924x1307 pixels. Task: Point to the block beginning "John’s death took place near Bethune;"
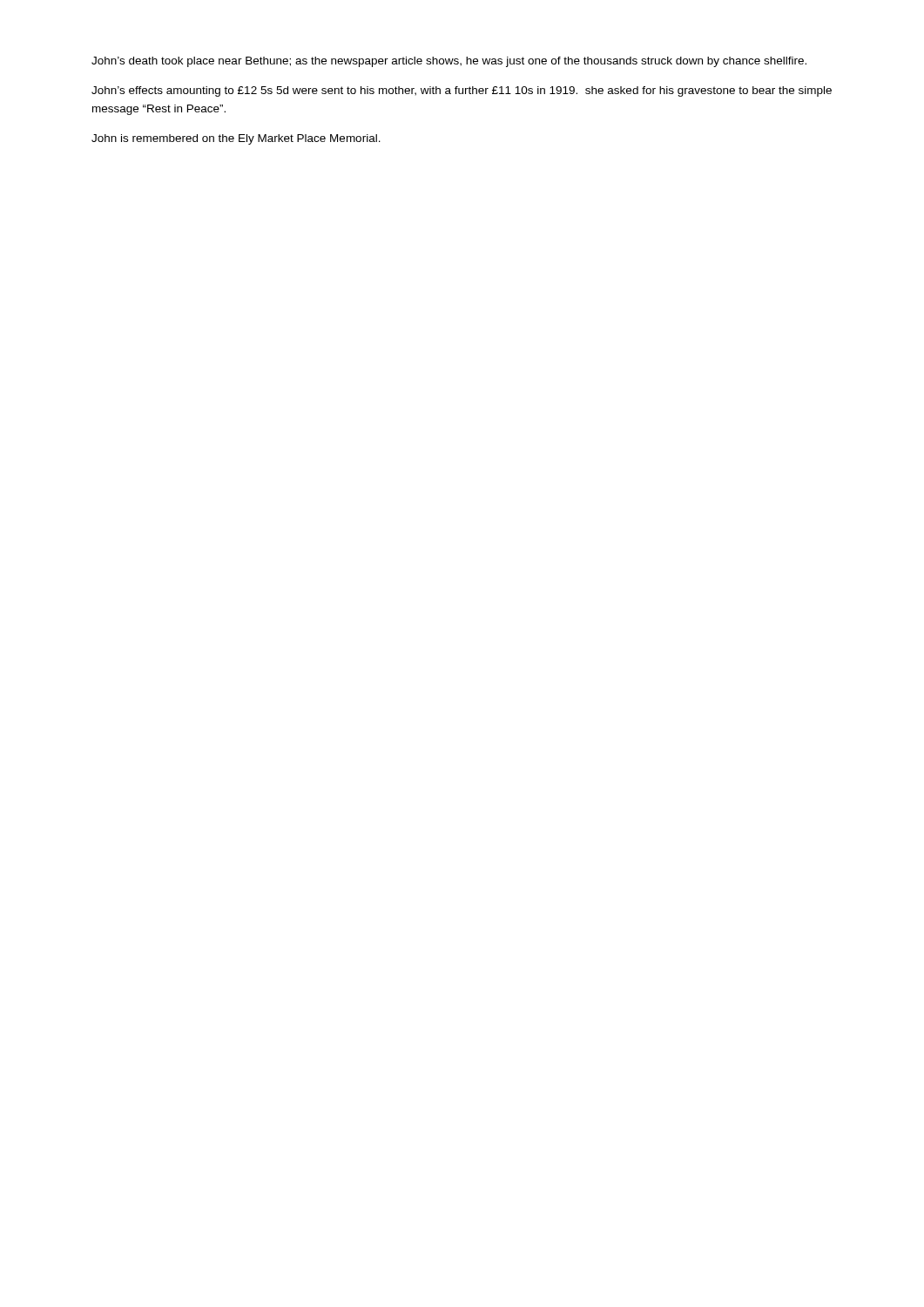[x=449, y=61]
